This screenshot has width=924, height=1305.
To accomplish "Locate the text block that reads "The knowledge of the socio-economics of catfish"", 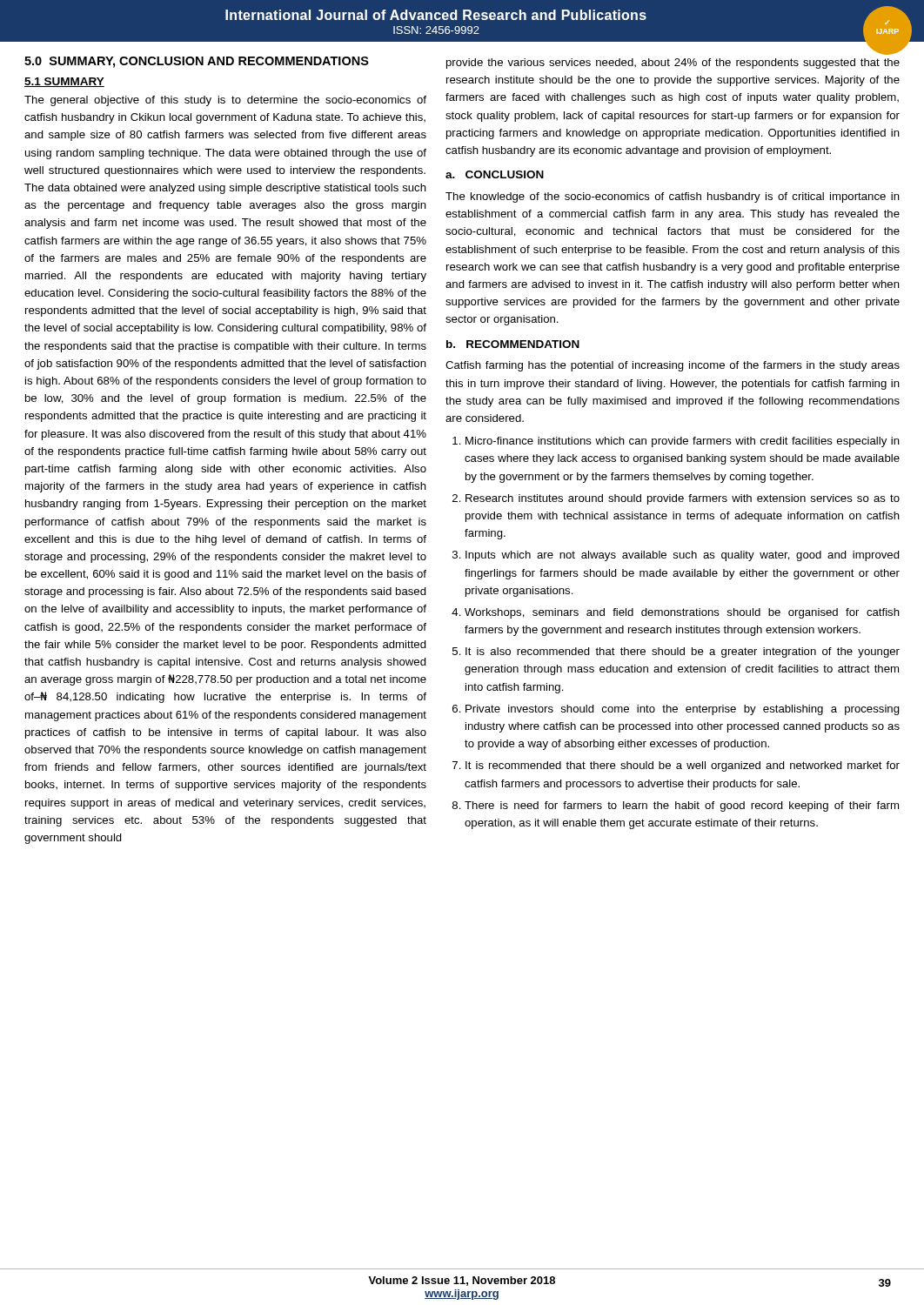I will 673,258.
